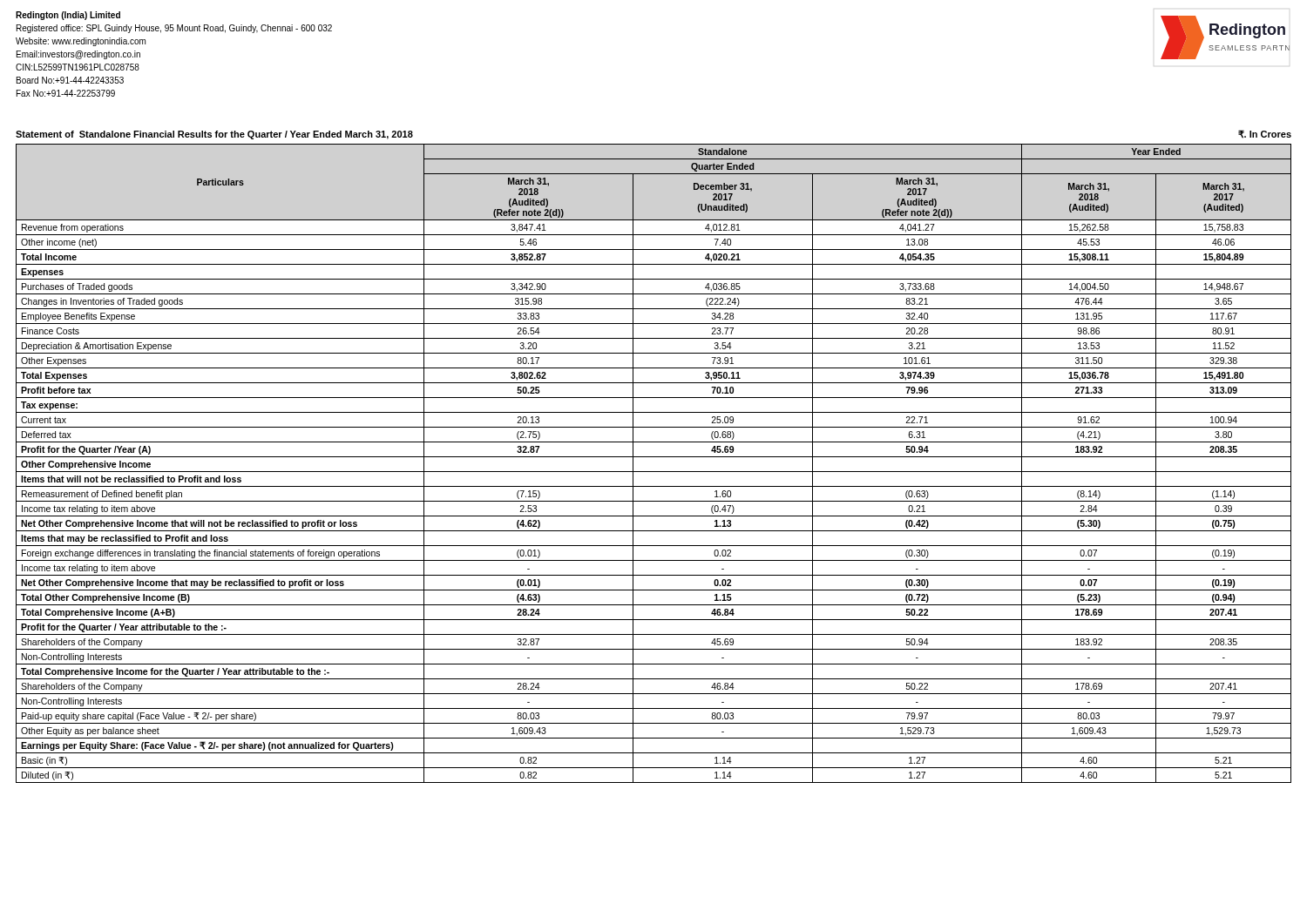Click on the logo
1307x924 pixels.
(1222, 38)
